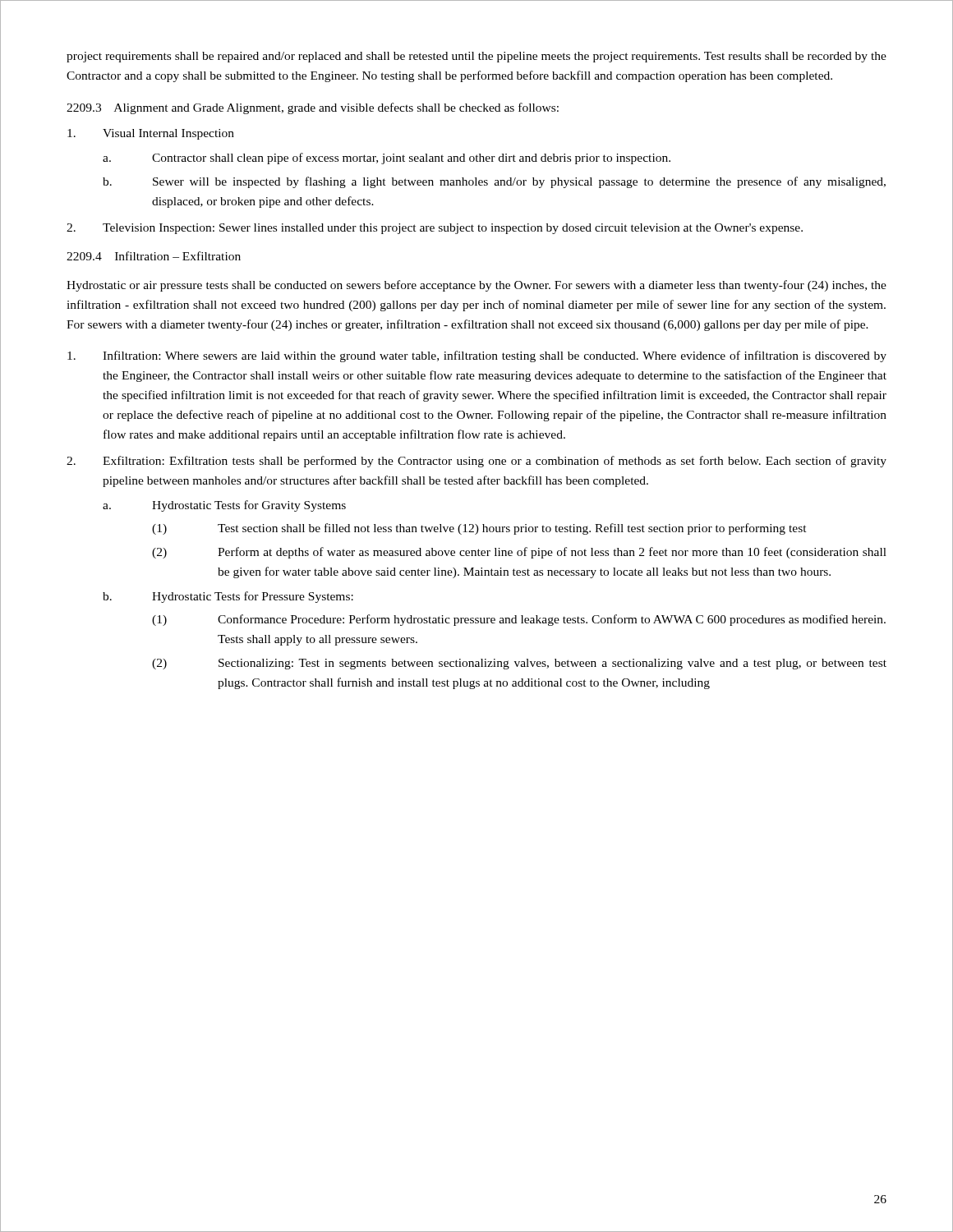Locate the list item that says "Visual Internal Inspection"
The width and height of the screenshot is (953, 1232).
[x=151, y=134]
